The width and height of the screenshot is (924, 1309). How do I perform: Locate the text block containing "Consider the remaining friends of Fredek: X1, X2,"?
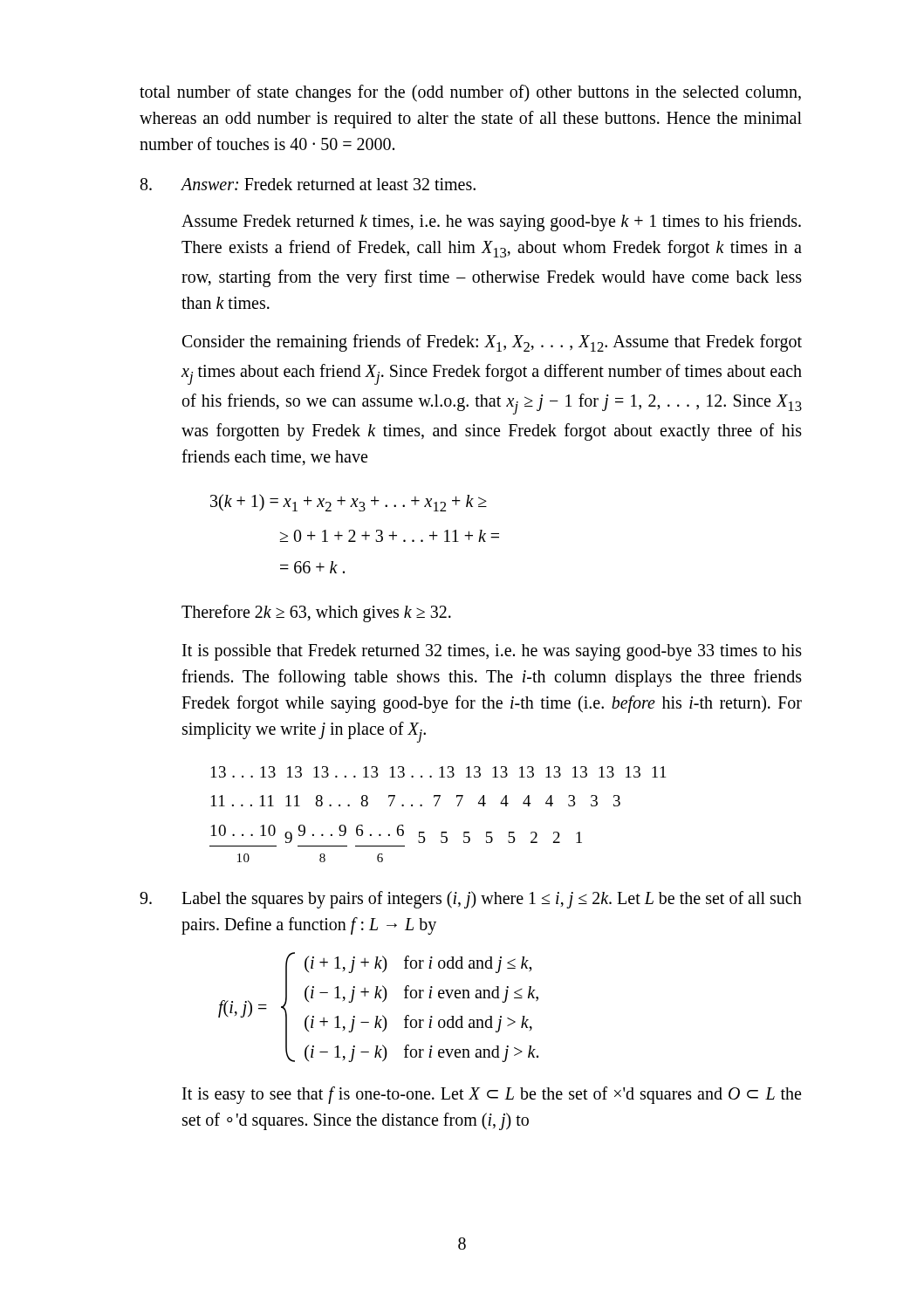492,399
